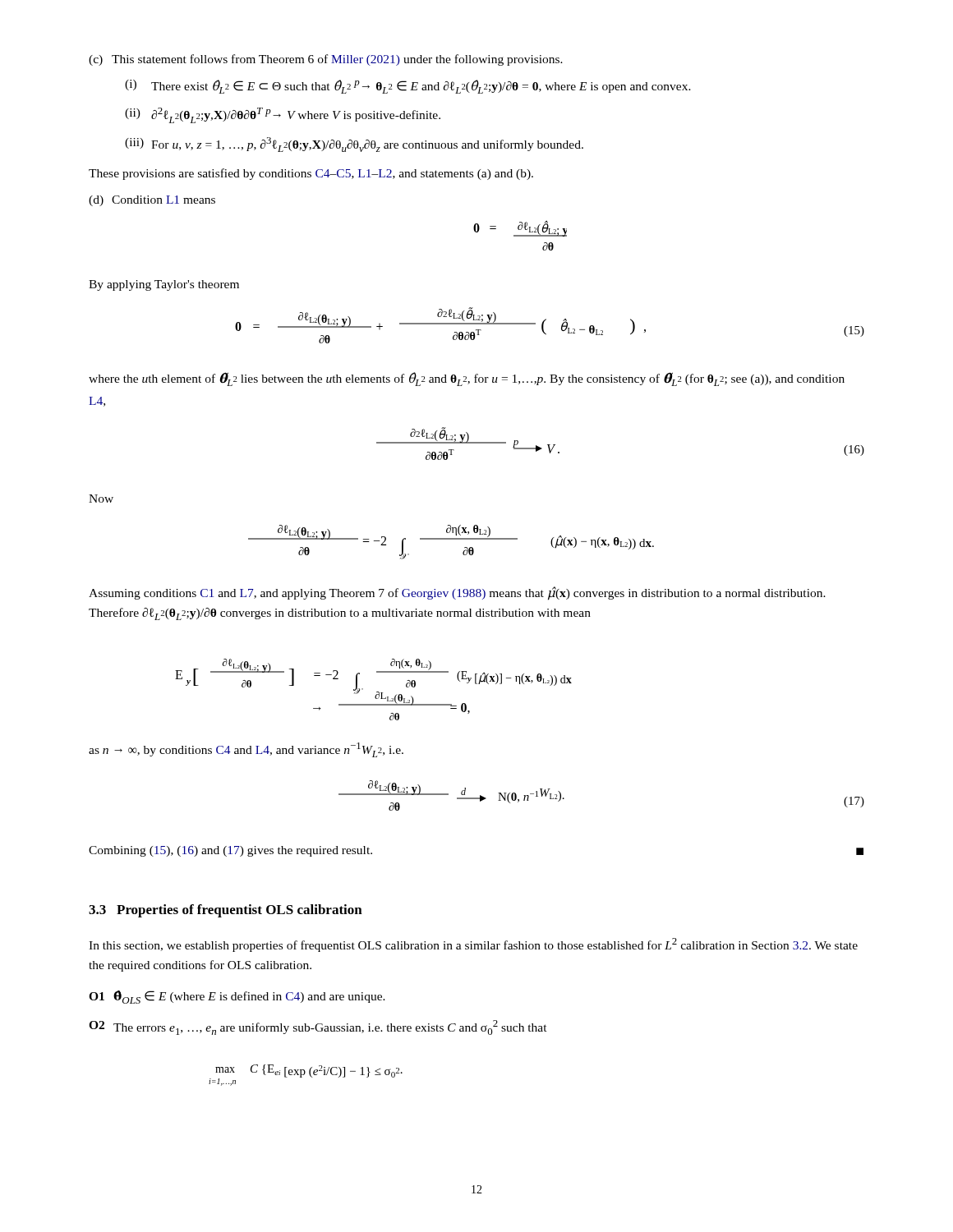
Task: Click on the text block starting "0 = ∂ℓL2(θL2; y) ∂θ +"
Action: (x=527, y=328)
